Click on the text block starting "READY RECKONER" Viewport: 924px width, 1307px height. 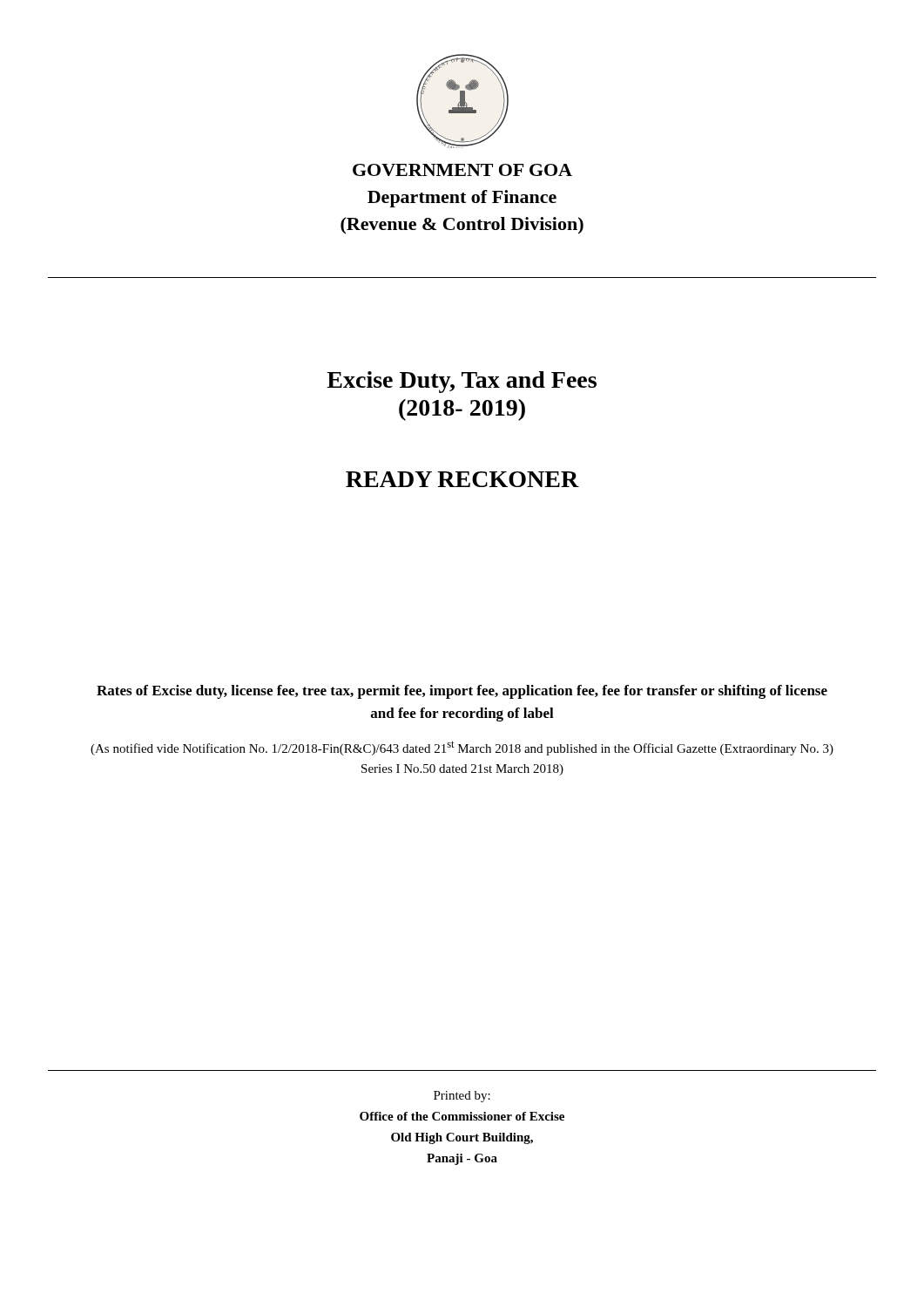(x=462, y=479)
